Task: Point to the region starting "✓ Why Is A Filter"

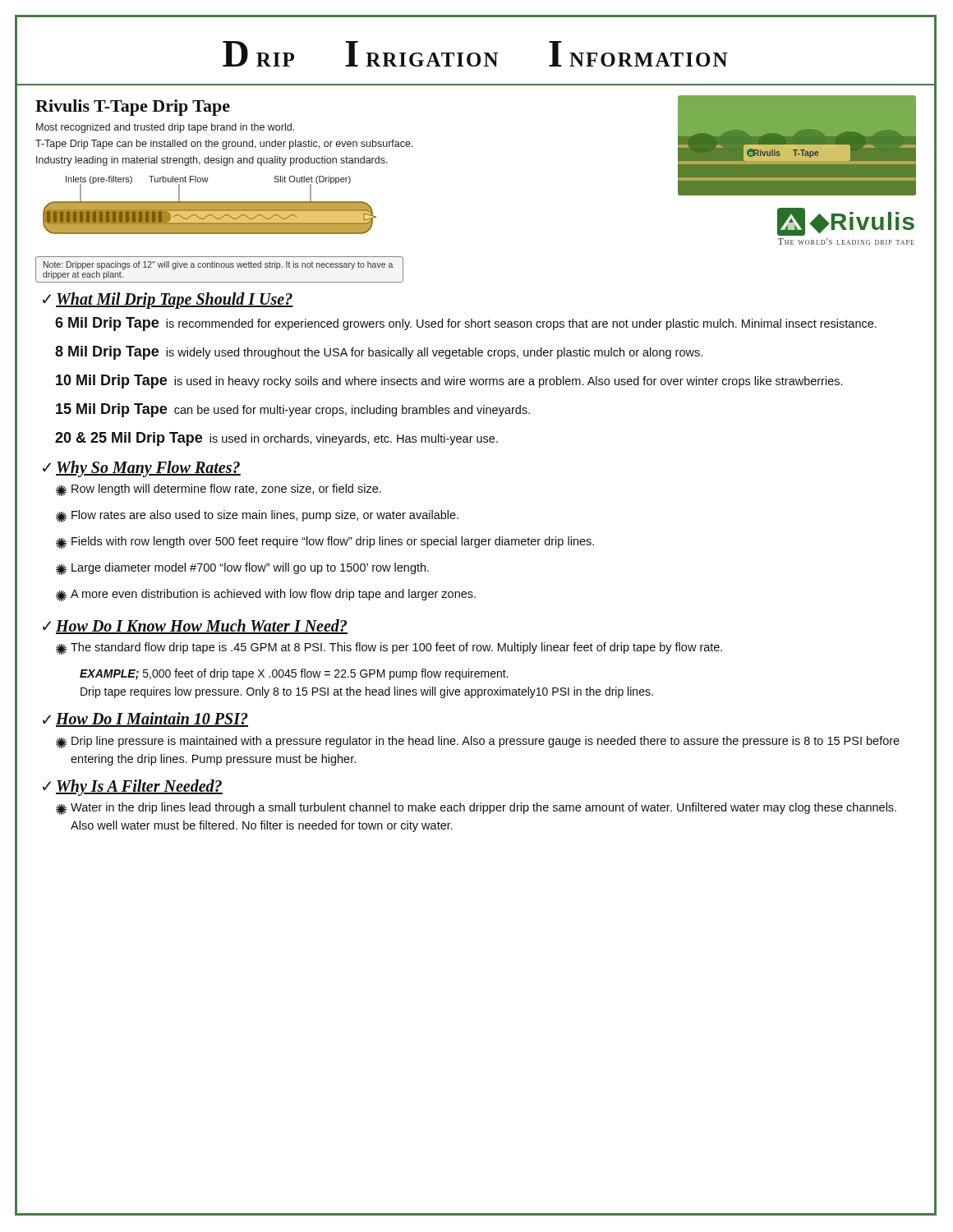Action: tap(131, 786)
